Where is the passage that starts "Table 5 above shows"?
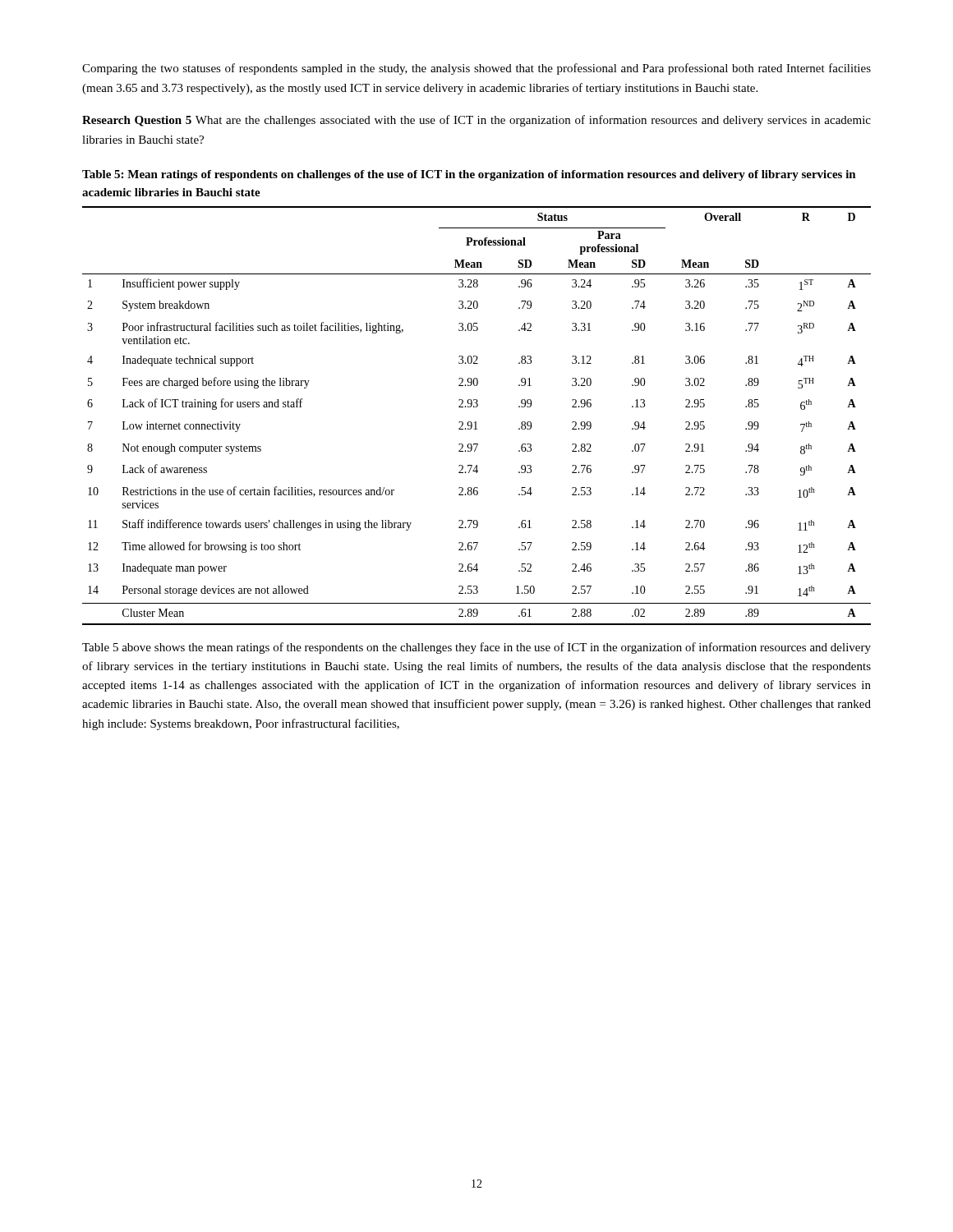This screenshot has height=1232, width=953. tap(476, 685)
